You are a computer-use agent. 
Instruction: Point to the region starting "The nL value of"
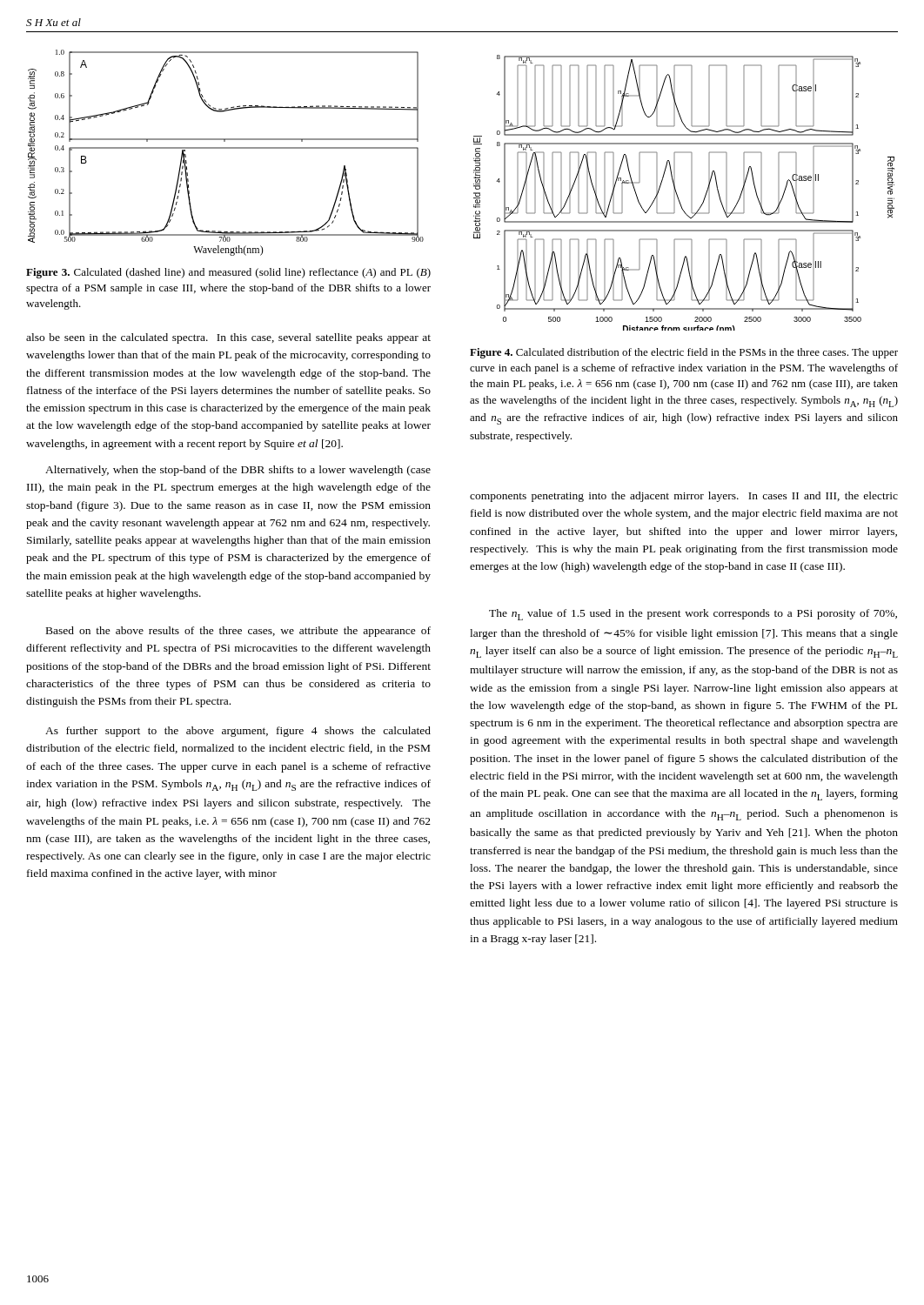(684, 776)
